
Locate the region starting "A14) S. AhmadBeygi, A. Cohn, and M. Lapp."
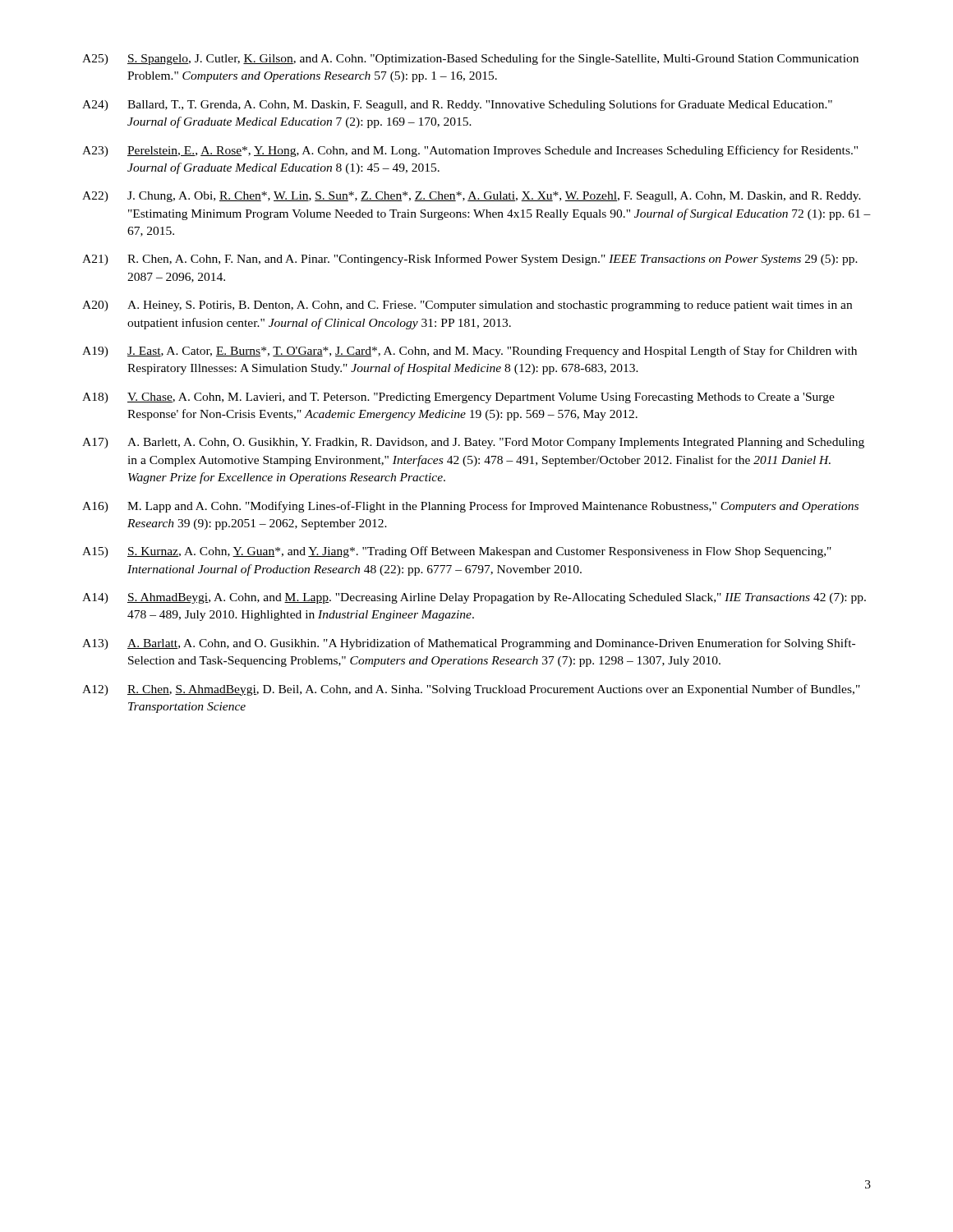476,606
